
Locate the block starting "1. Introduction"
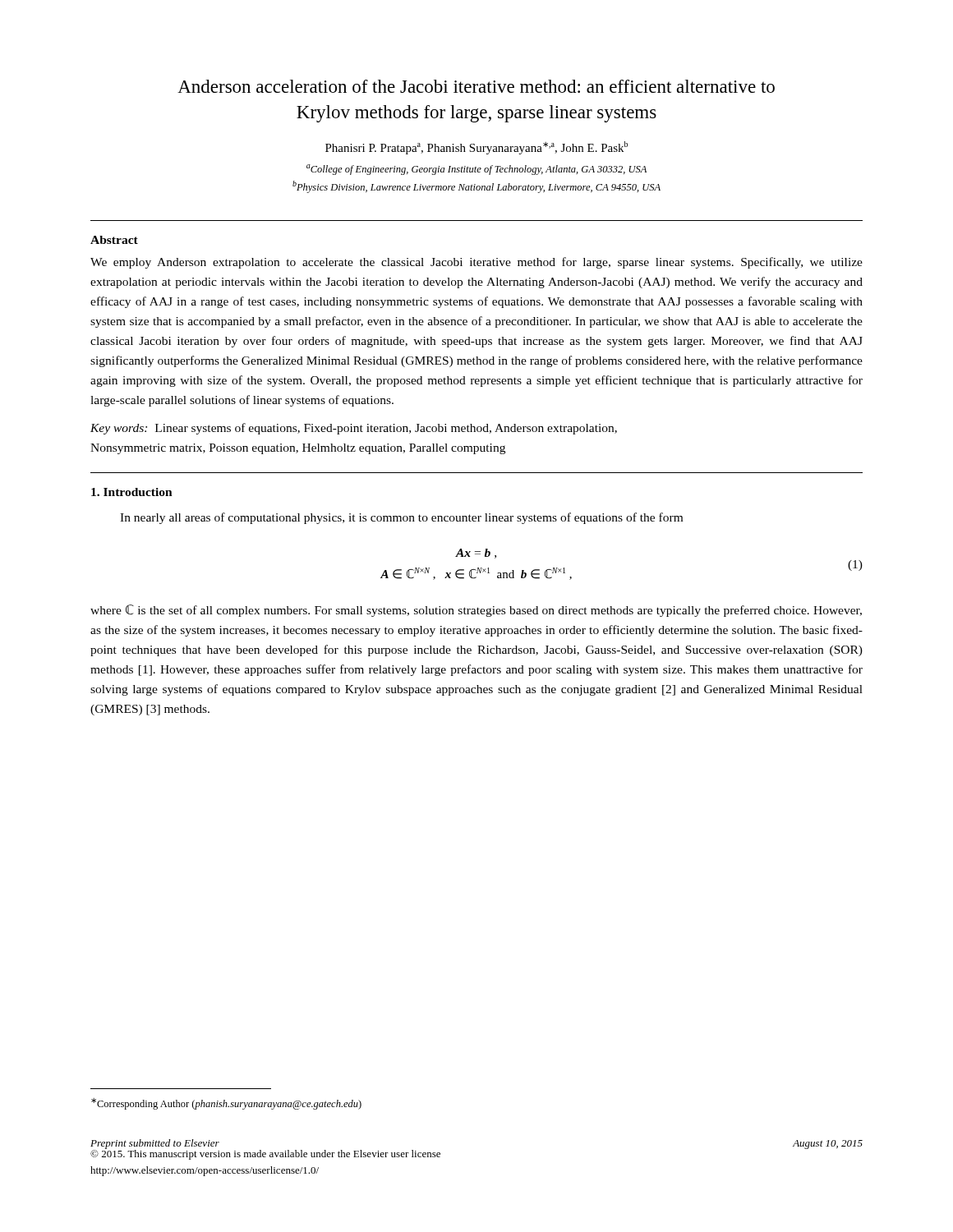point(131,492)
